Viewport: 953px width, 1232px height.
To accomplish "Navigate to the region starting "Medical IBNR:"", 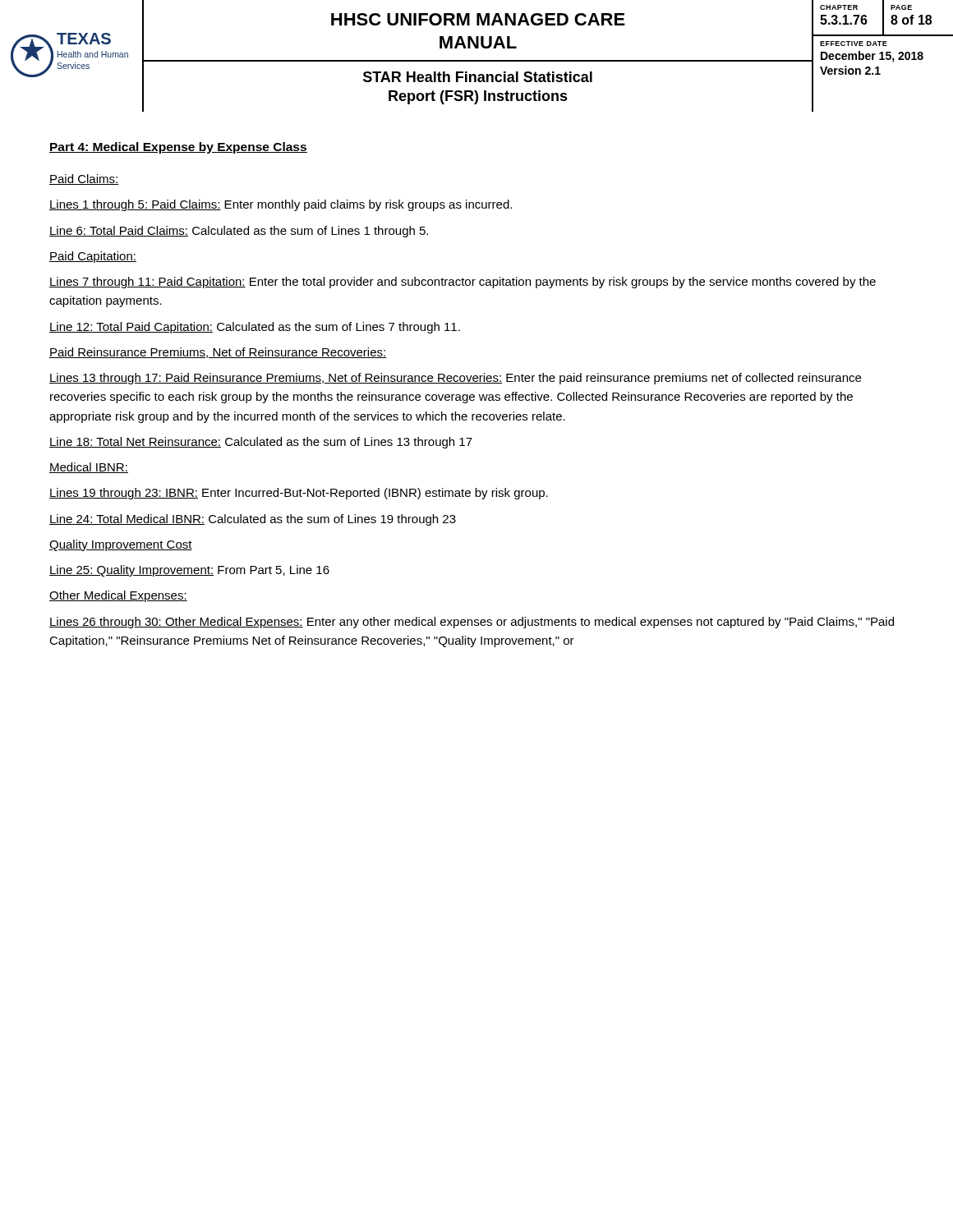I will [x=89, y=468].
